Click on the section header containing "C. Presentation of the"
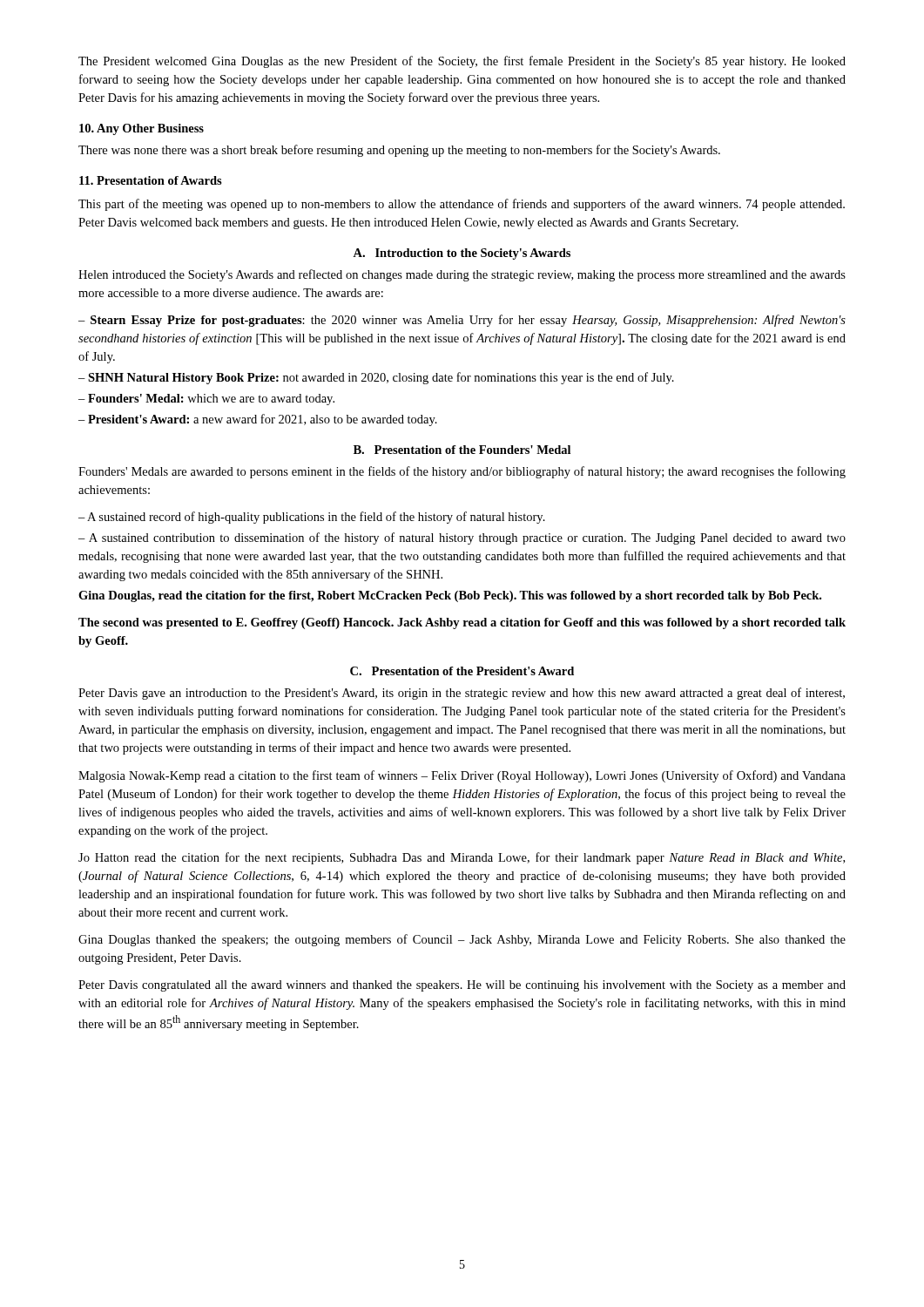 pos(462,672)
